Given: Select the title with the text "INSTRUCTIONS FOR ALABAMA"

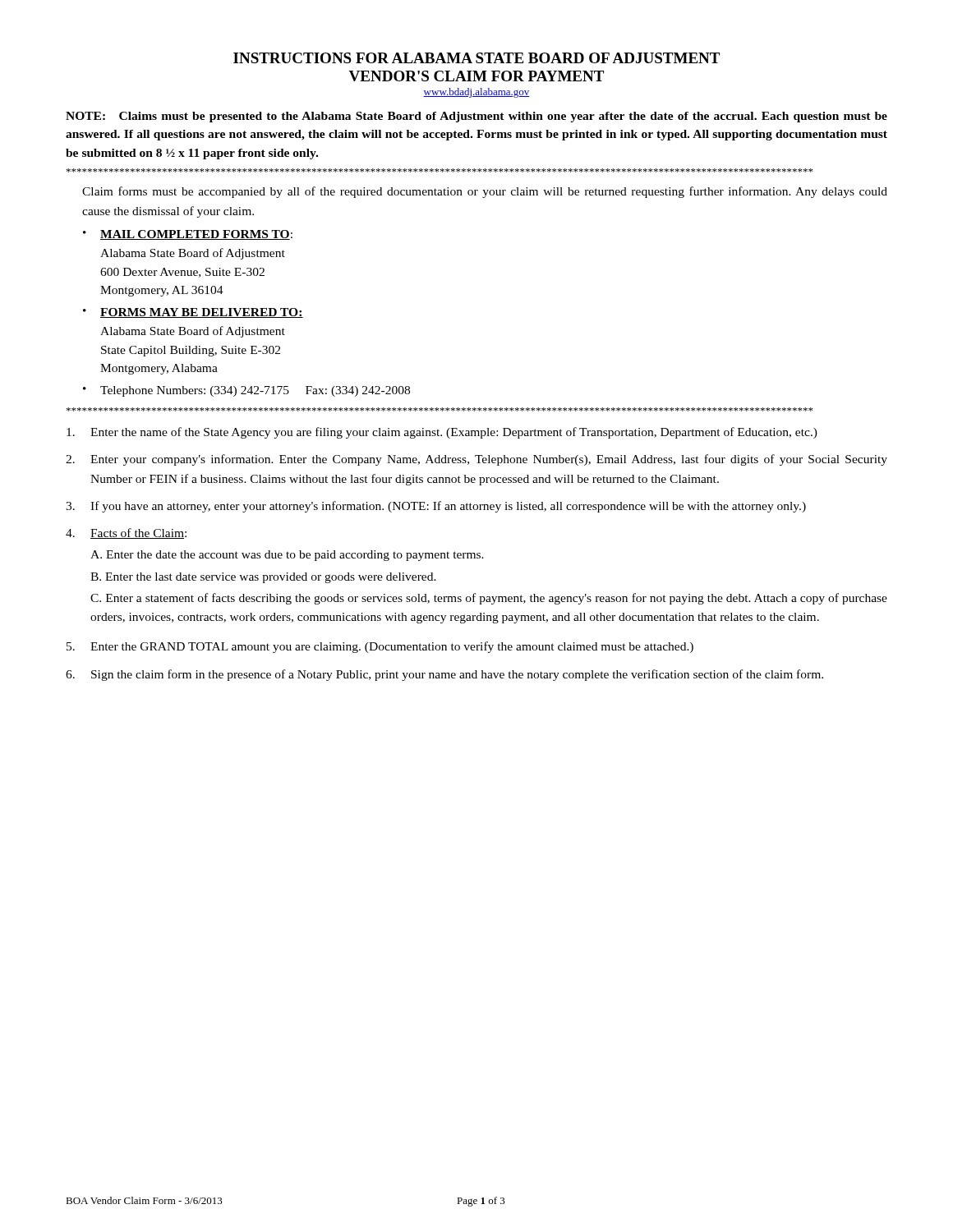Looking at the screenshot, I should (x=476, y=74).
